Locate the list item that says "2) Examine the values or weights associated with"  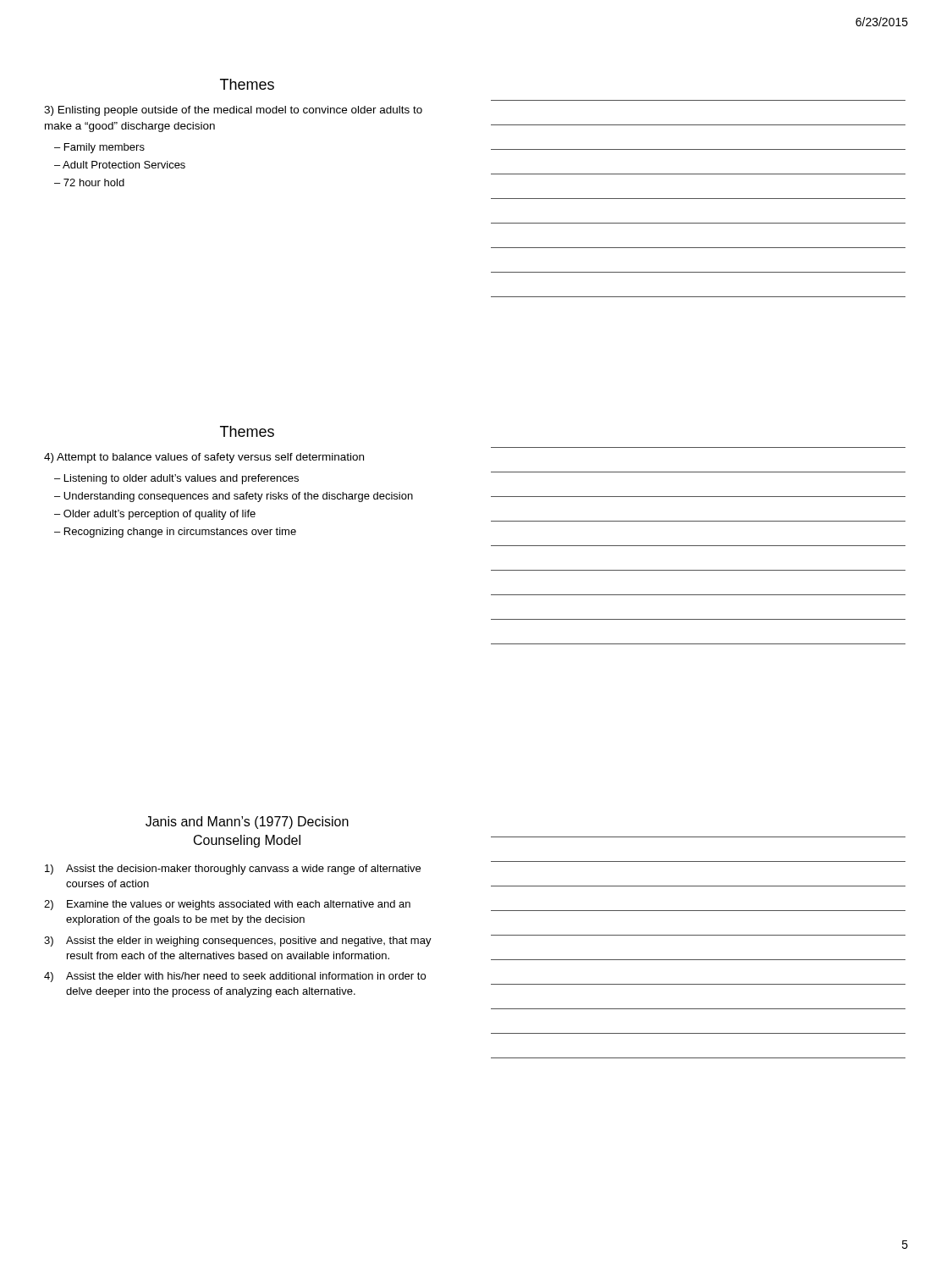click(247, 912)
